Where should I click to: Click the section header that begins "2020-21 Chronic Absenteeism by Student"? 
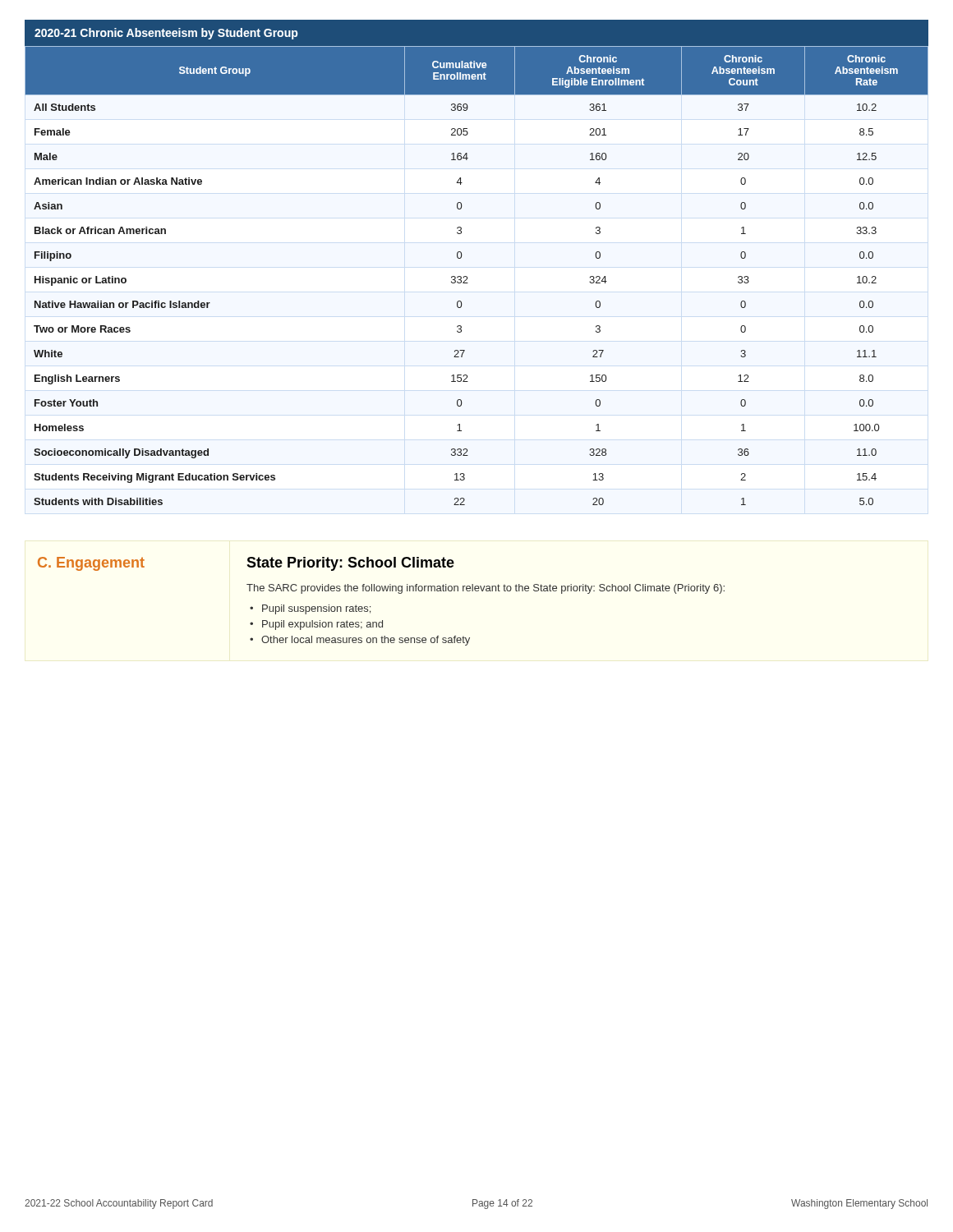pyautogui.click(x=166, y=33)
